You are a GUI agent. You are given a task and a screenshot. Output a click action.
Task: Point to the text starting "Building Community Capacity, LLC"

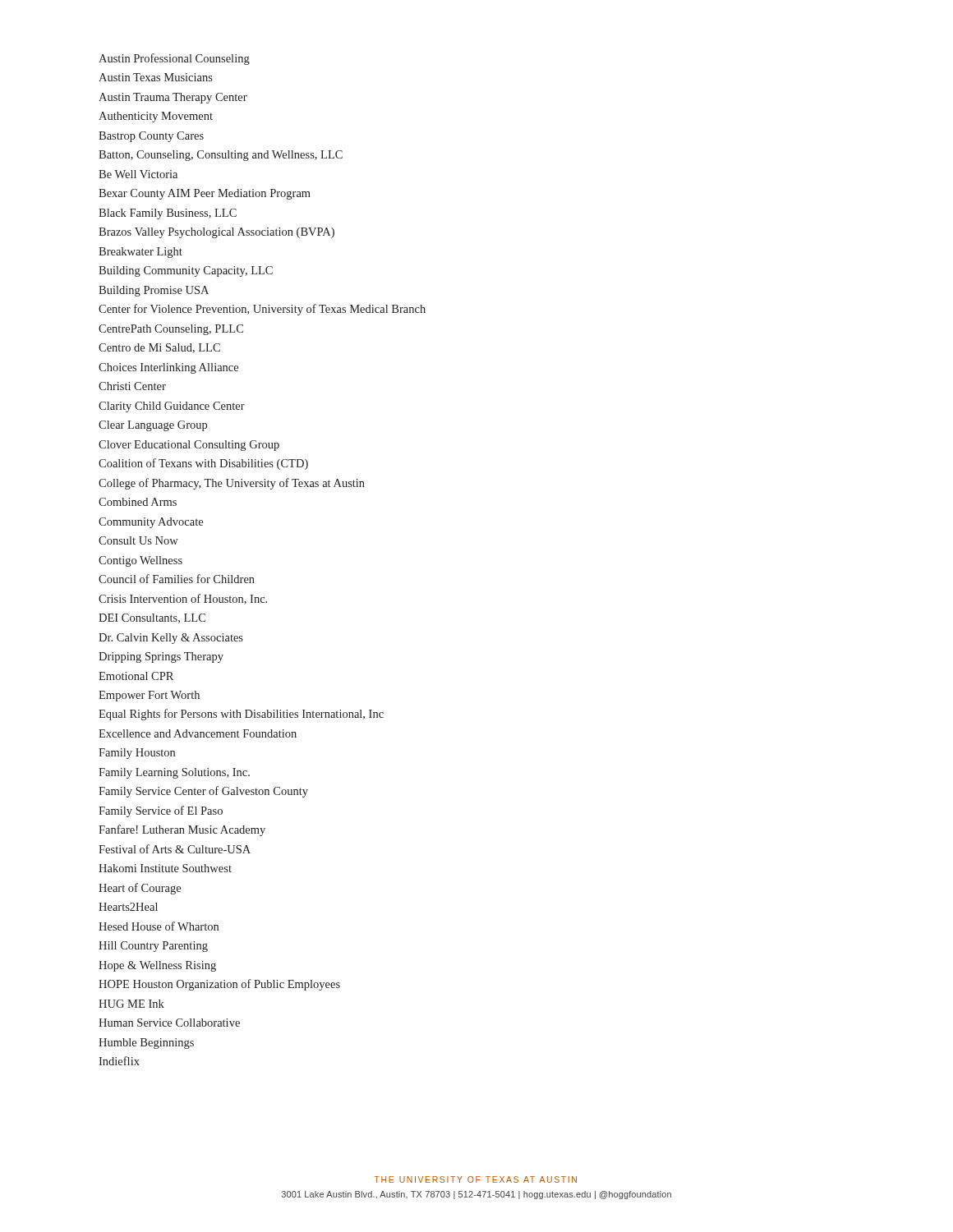pos(186,270)
